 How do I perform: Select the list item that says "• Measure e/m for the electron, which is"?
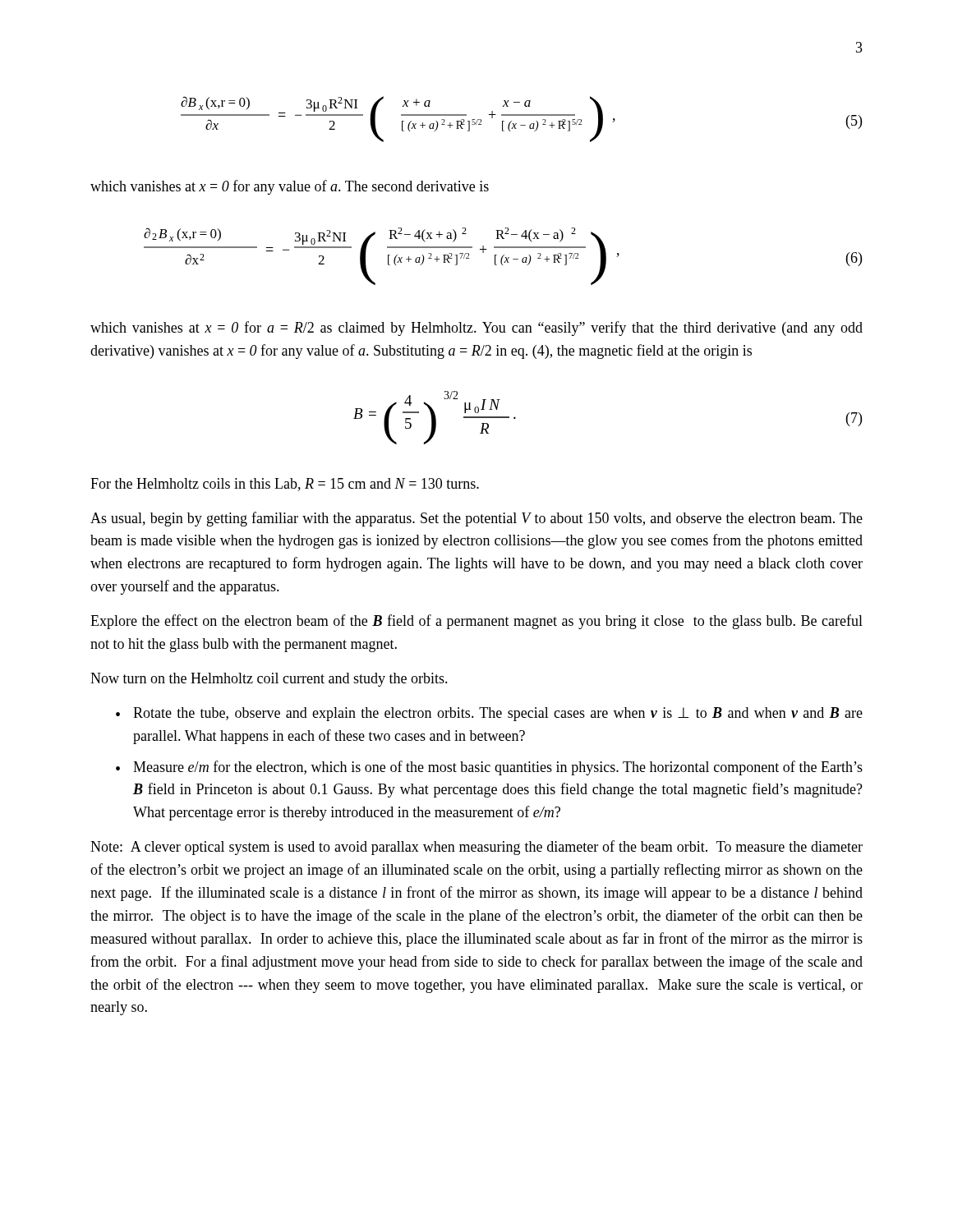pyautogui.click(x=489, y=790)
